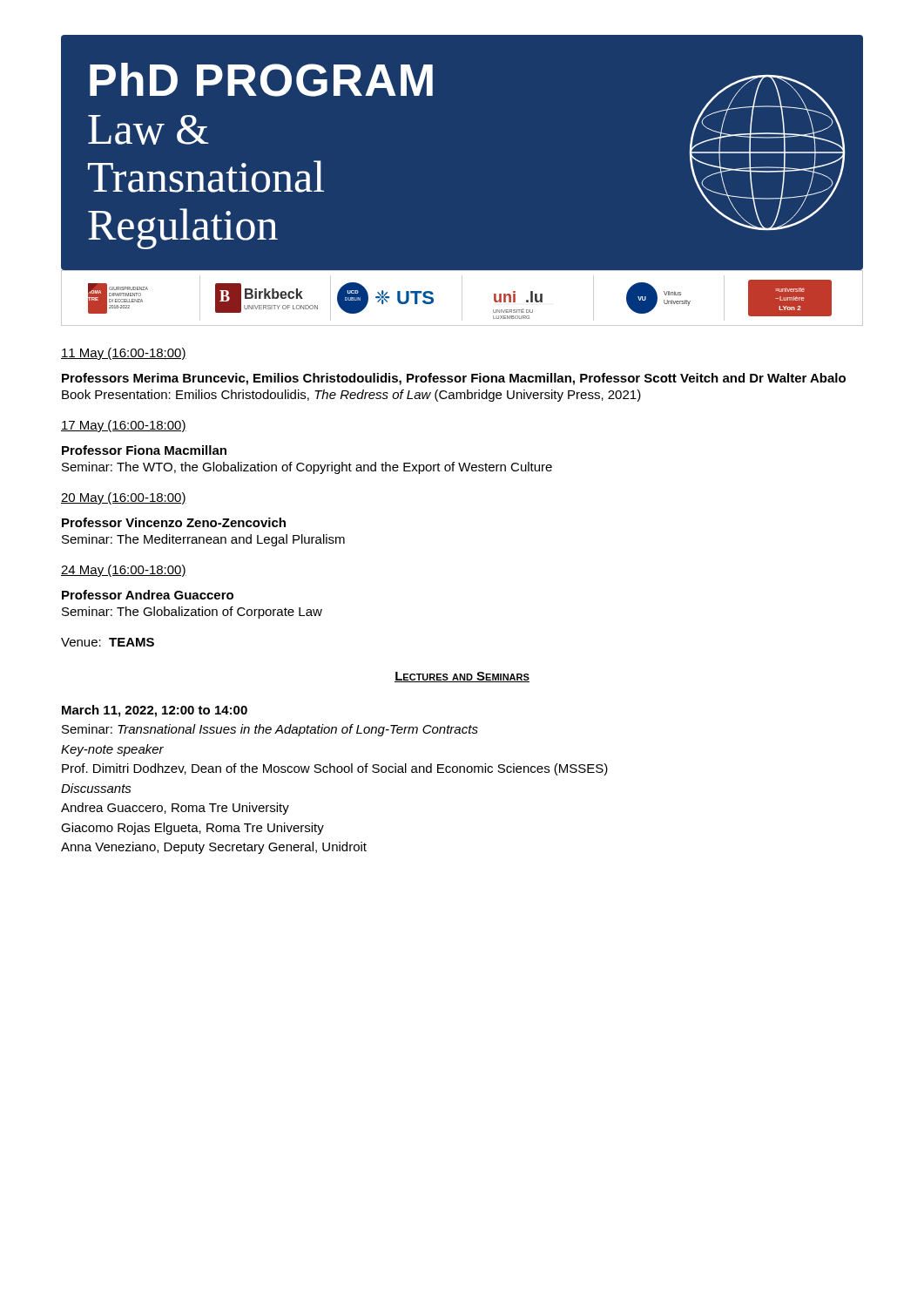Locate the section header with the text "Lectures and Seminars"

(462, 676)
